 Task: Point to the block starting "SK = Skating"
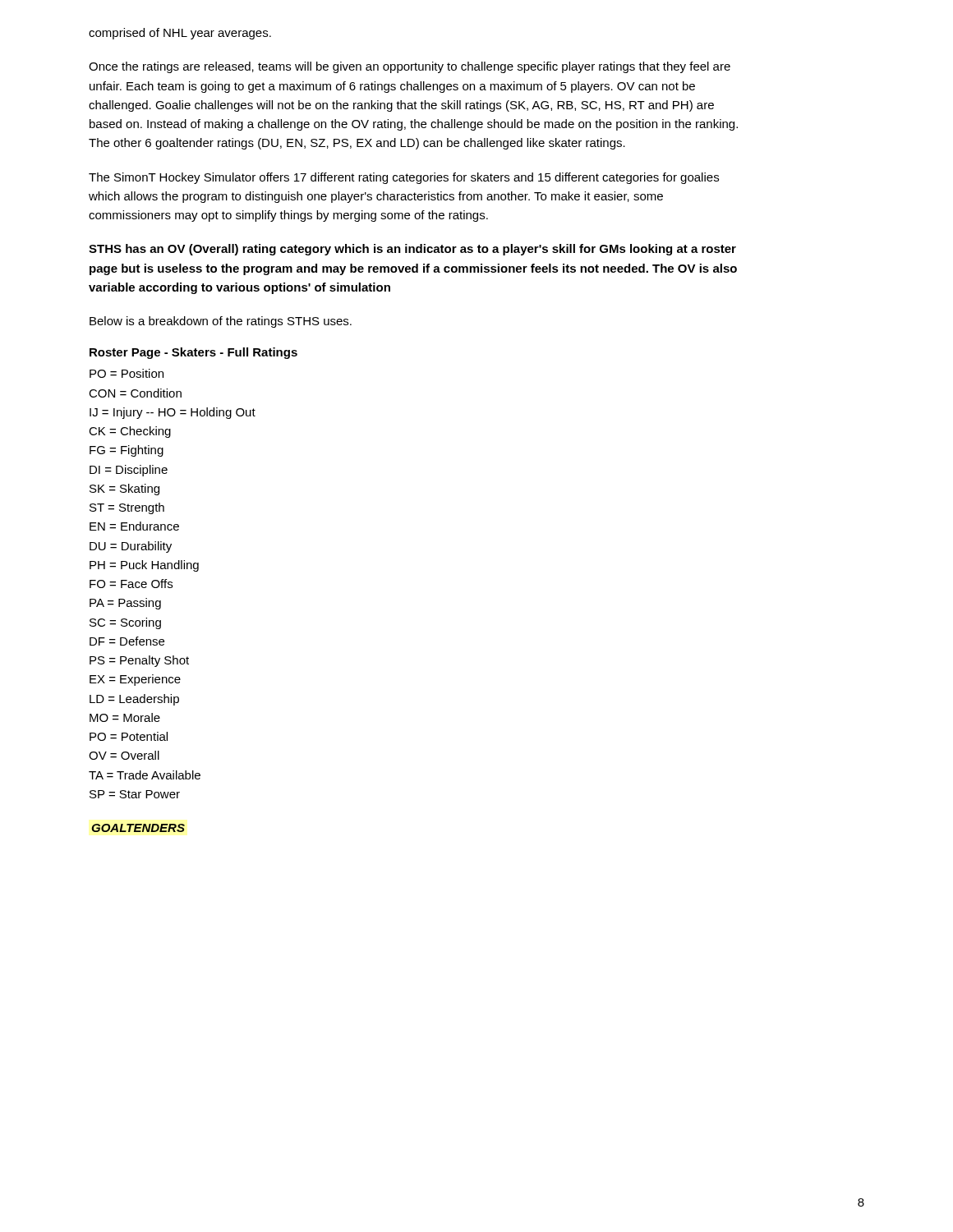125,488
